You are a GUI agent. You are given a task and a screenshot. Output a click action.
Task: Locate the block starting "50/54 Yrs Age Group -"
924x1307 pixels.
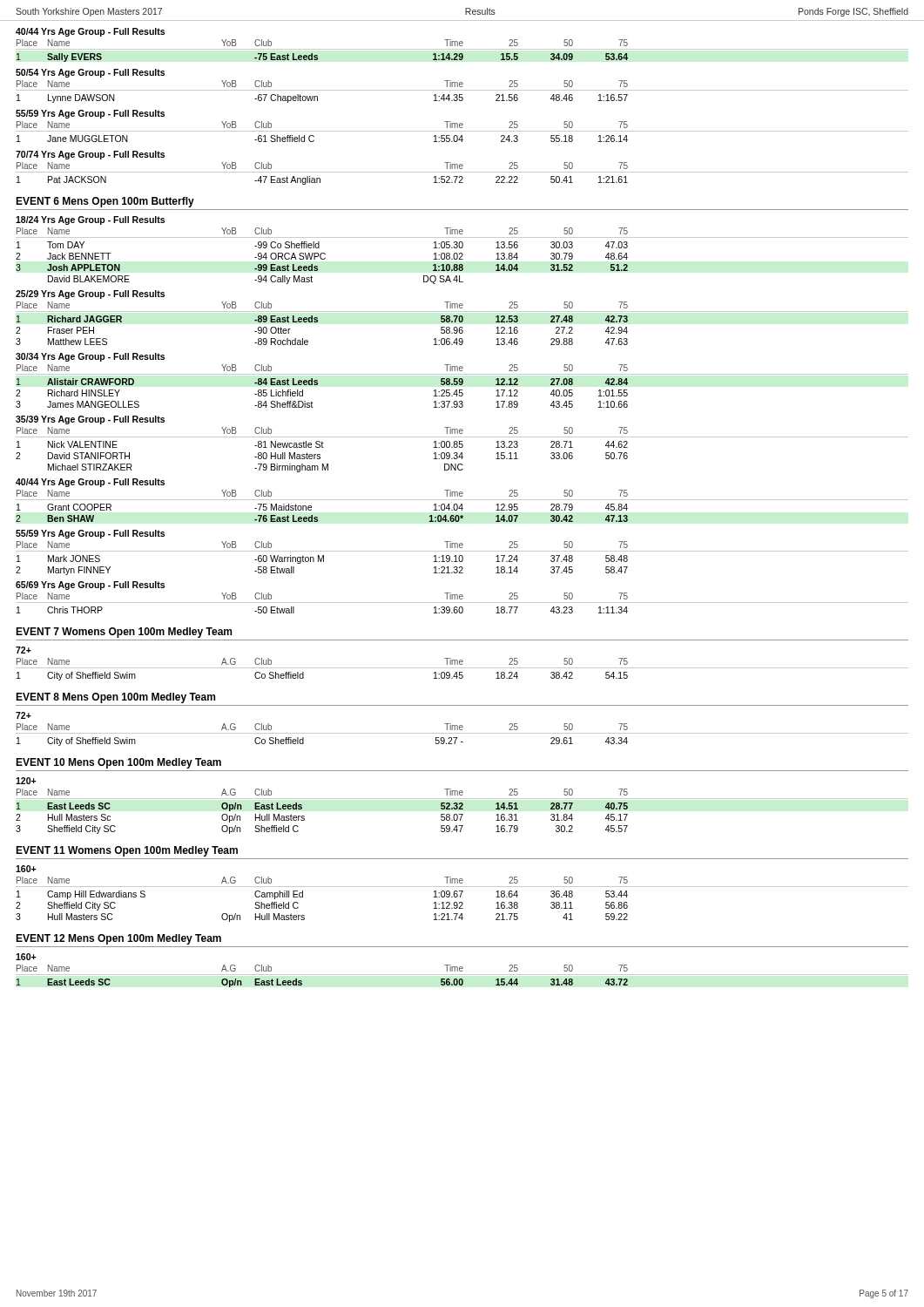tap(90, 72)
